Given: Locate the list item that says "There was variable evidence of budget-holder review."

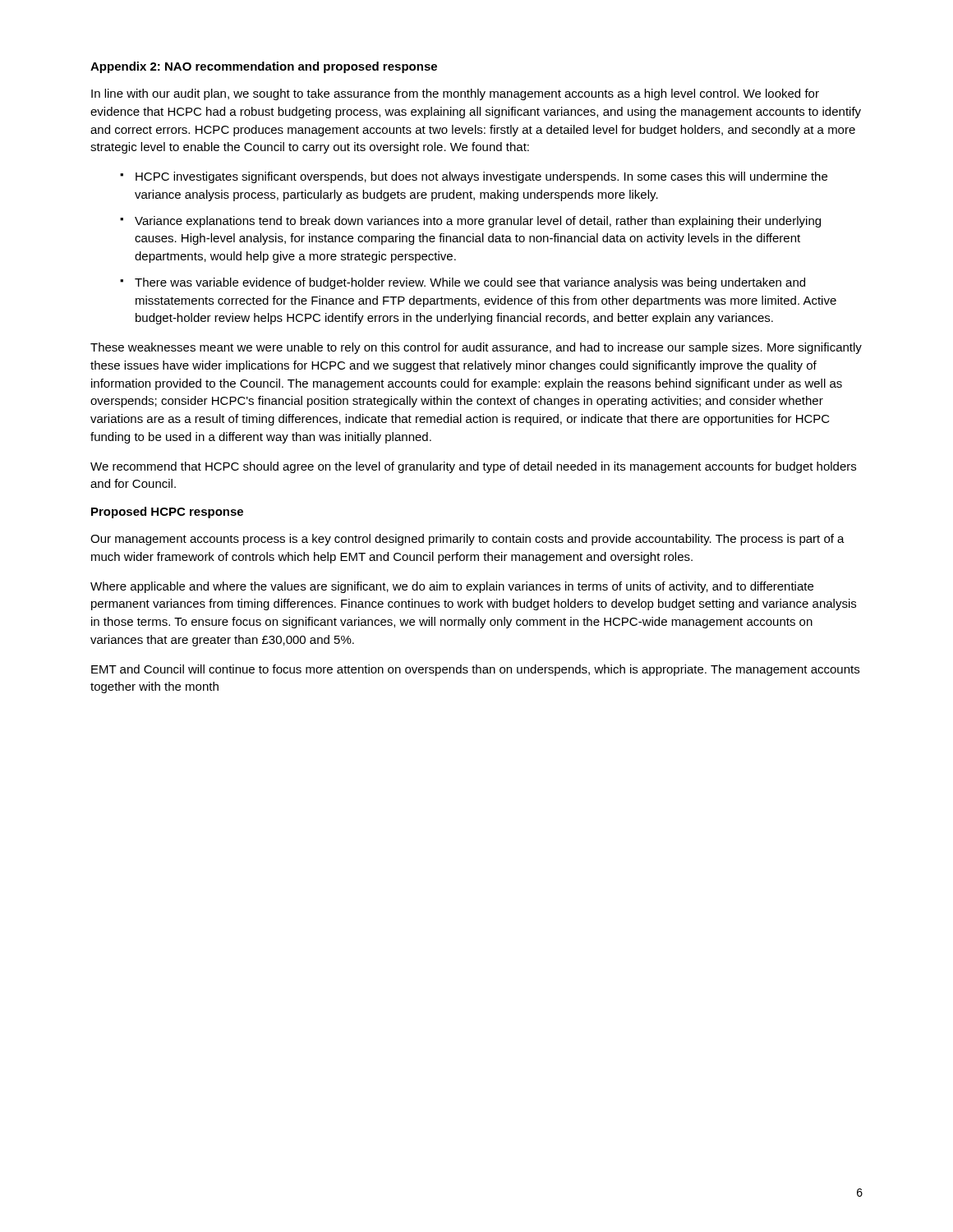Looking at the screenshot, I should point(486,300).
